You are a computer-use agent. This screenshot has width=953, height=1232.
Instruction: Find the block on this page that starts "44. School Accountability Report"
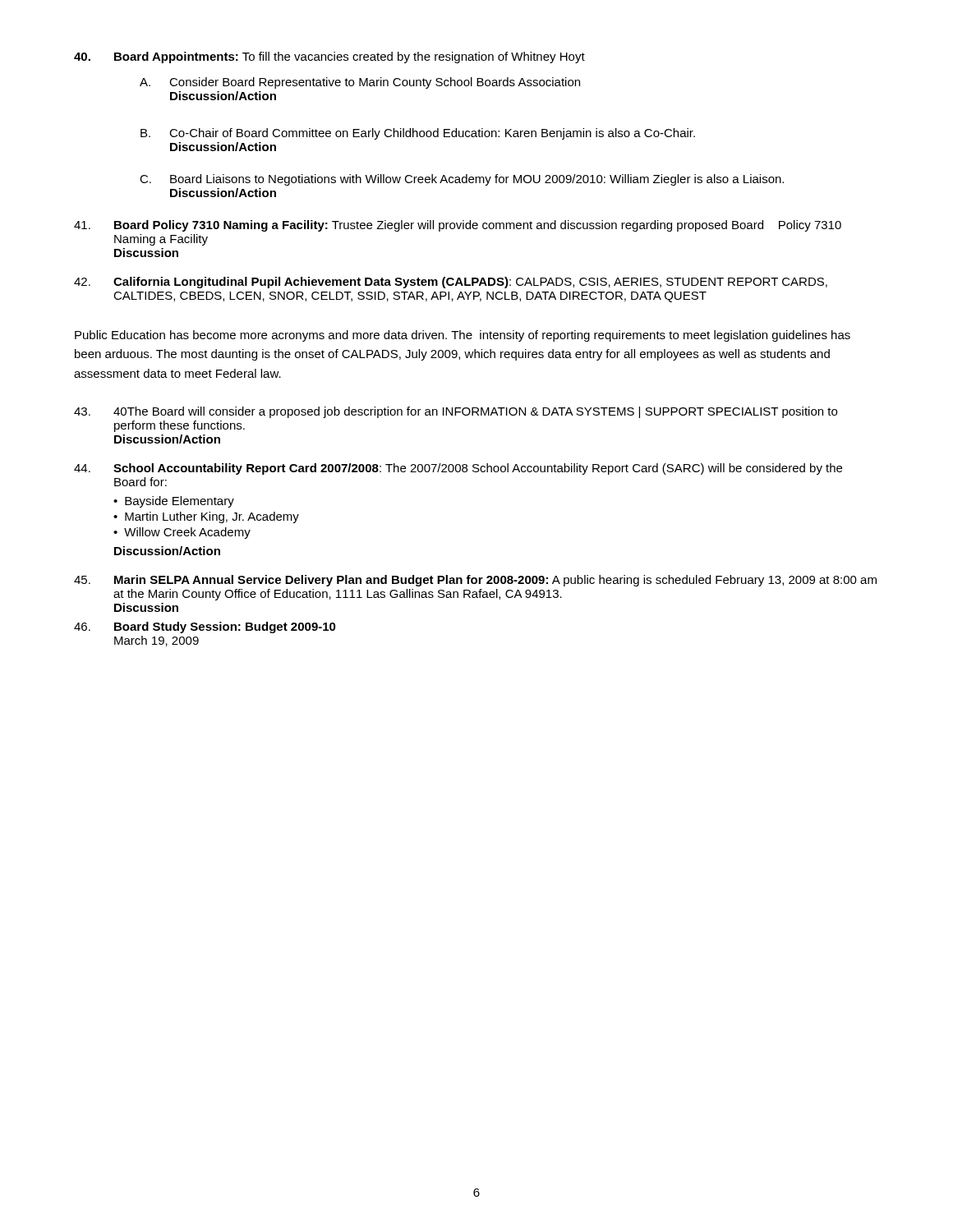coord(458,469)
